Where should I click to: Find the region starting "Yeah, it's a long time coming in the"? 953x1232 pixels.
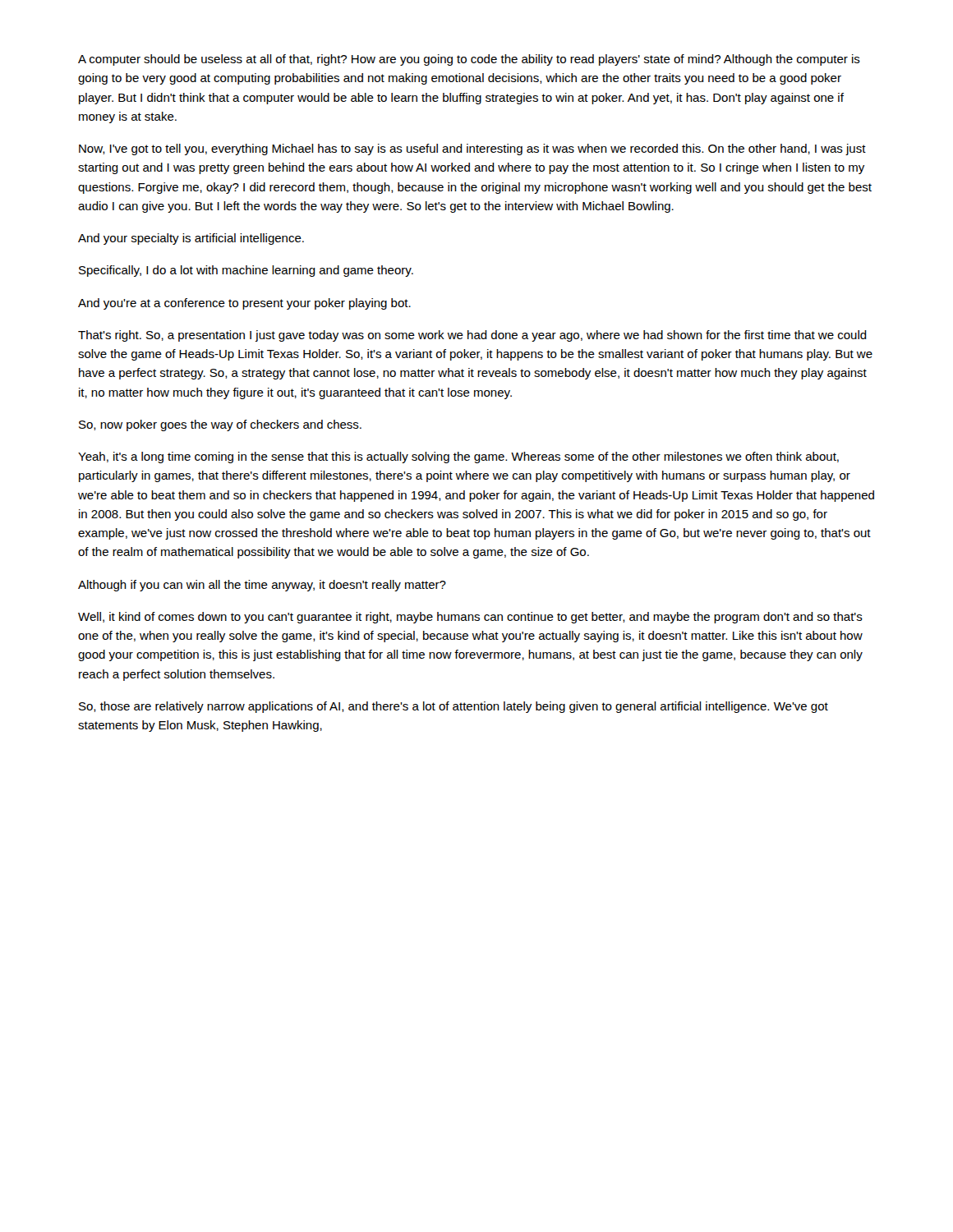click(476, 504)
